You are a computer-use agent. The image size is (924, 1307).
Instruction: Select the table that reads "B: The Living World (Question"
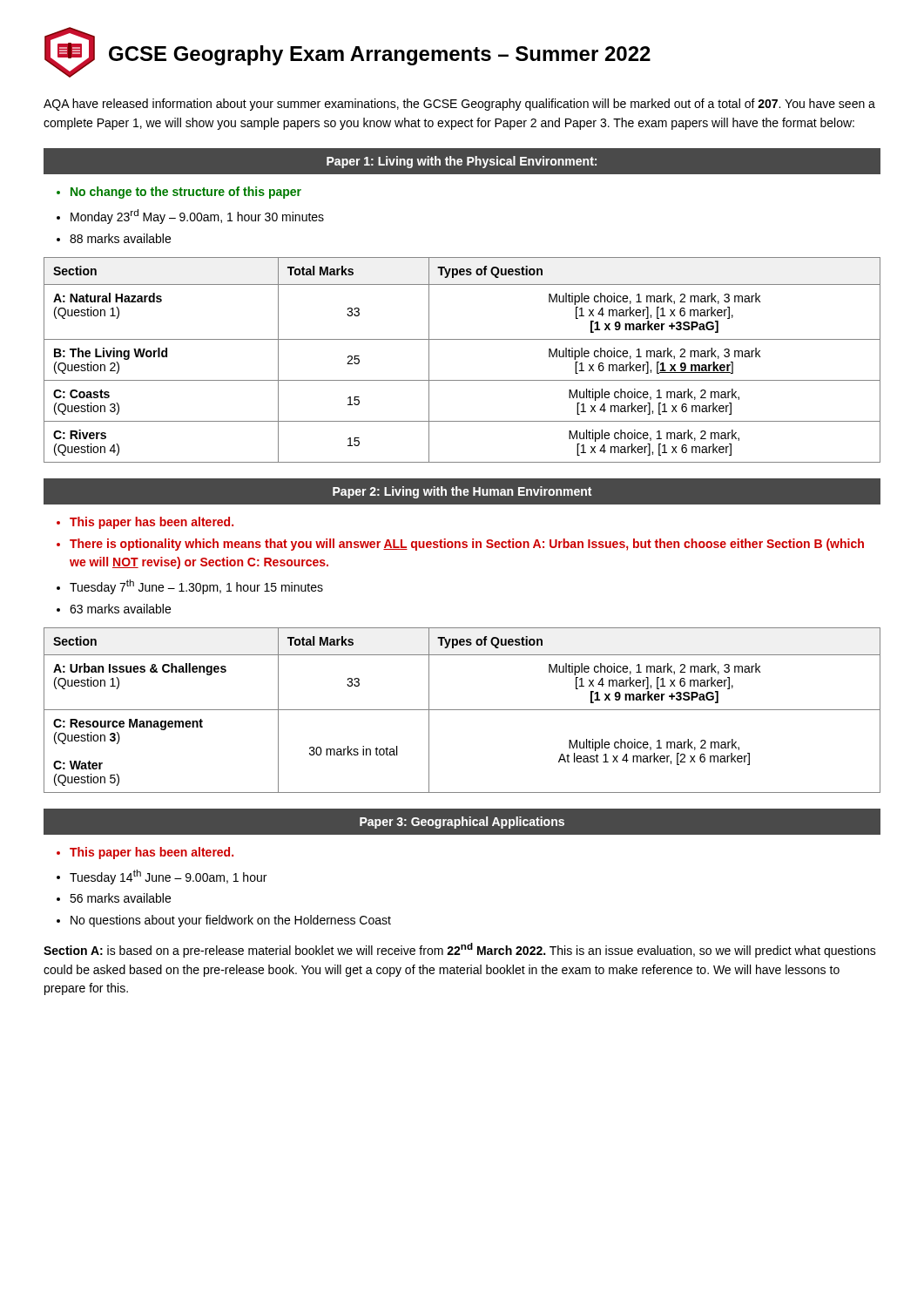coord(462,360)
